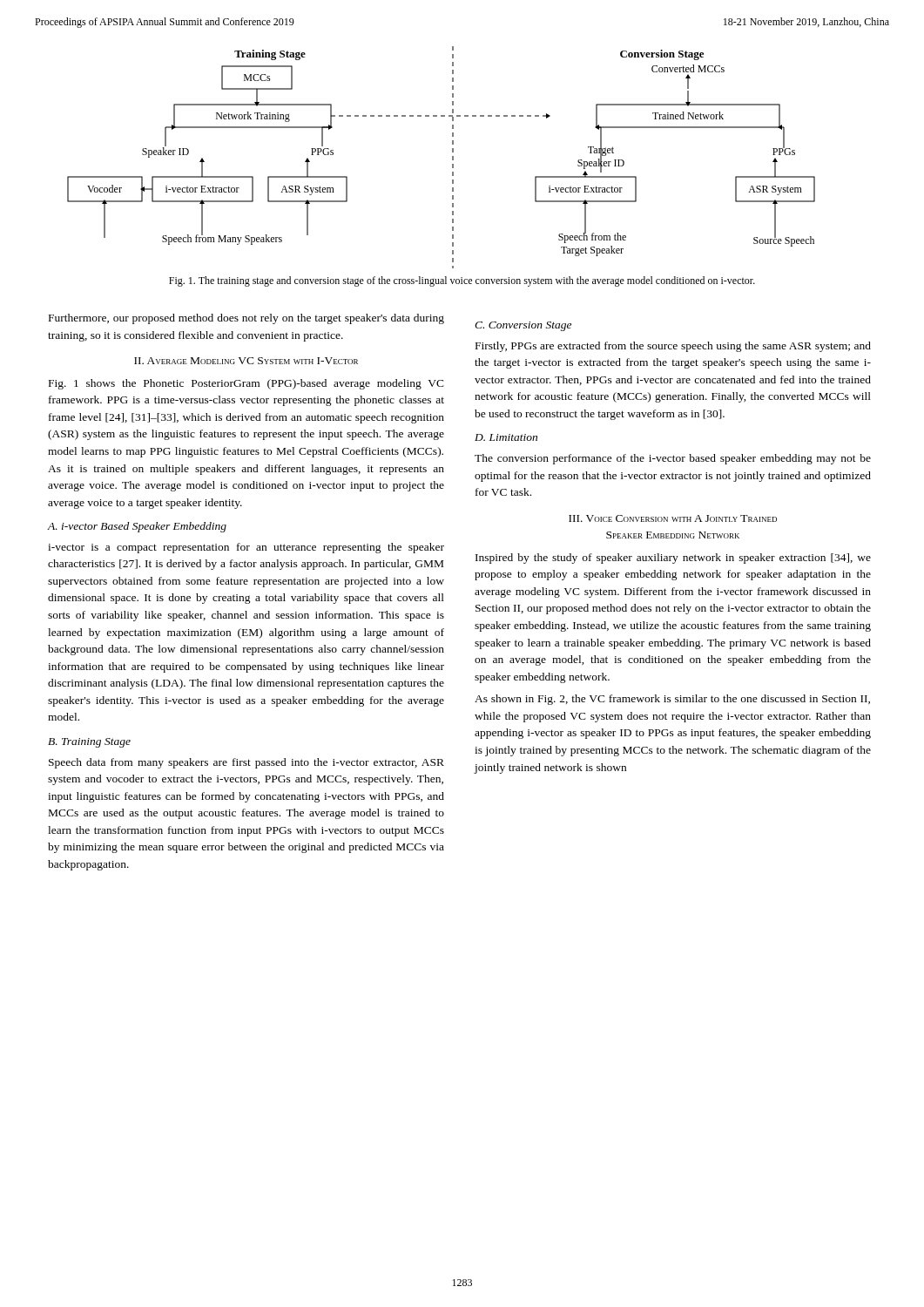Select the text block that reads "i-vector is a compact representation"

coord(246,632)
